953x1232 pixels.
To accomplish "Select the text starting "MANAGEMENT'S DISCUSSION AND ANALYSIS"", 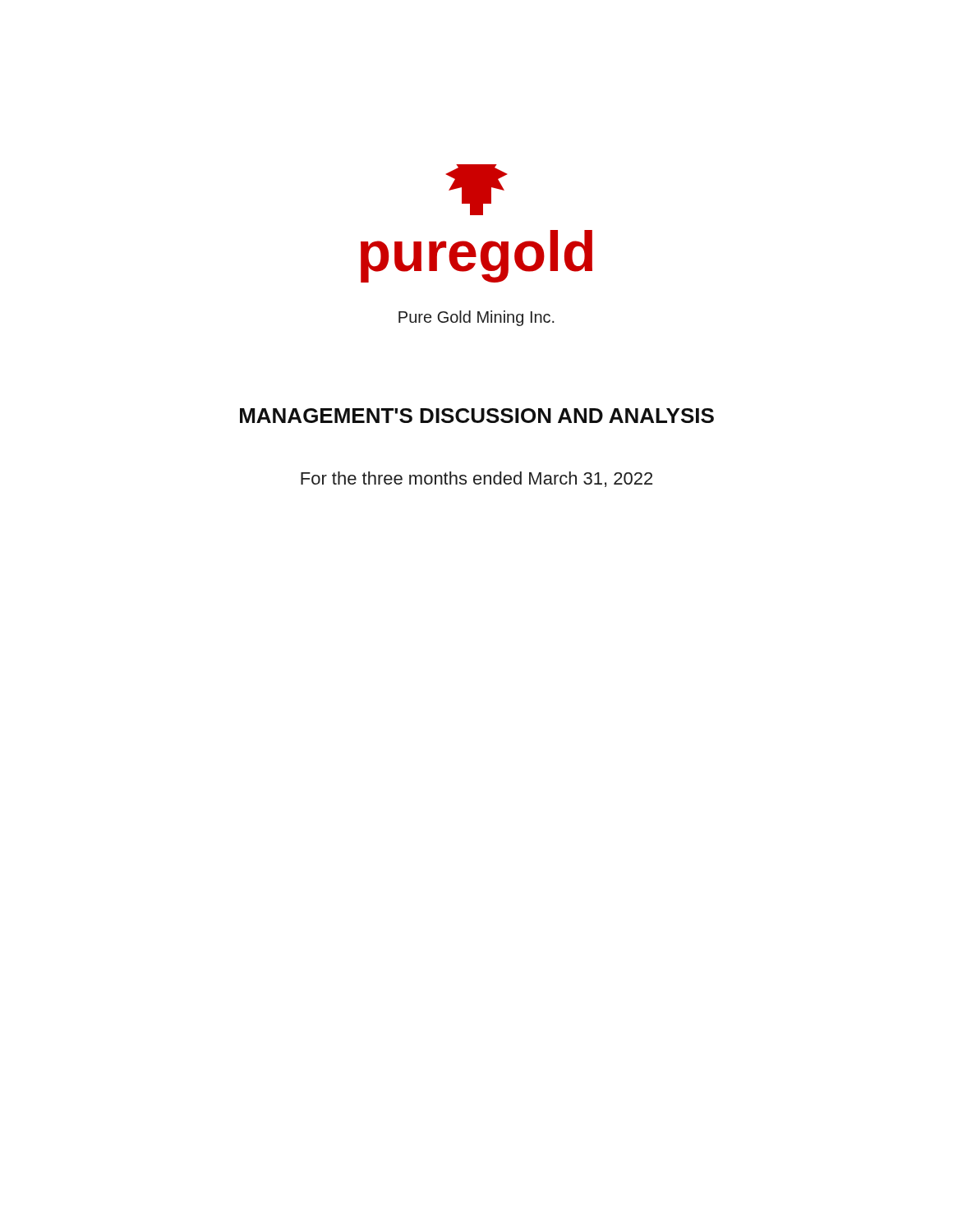I will (476, 416).
